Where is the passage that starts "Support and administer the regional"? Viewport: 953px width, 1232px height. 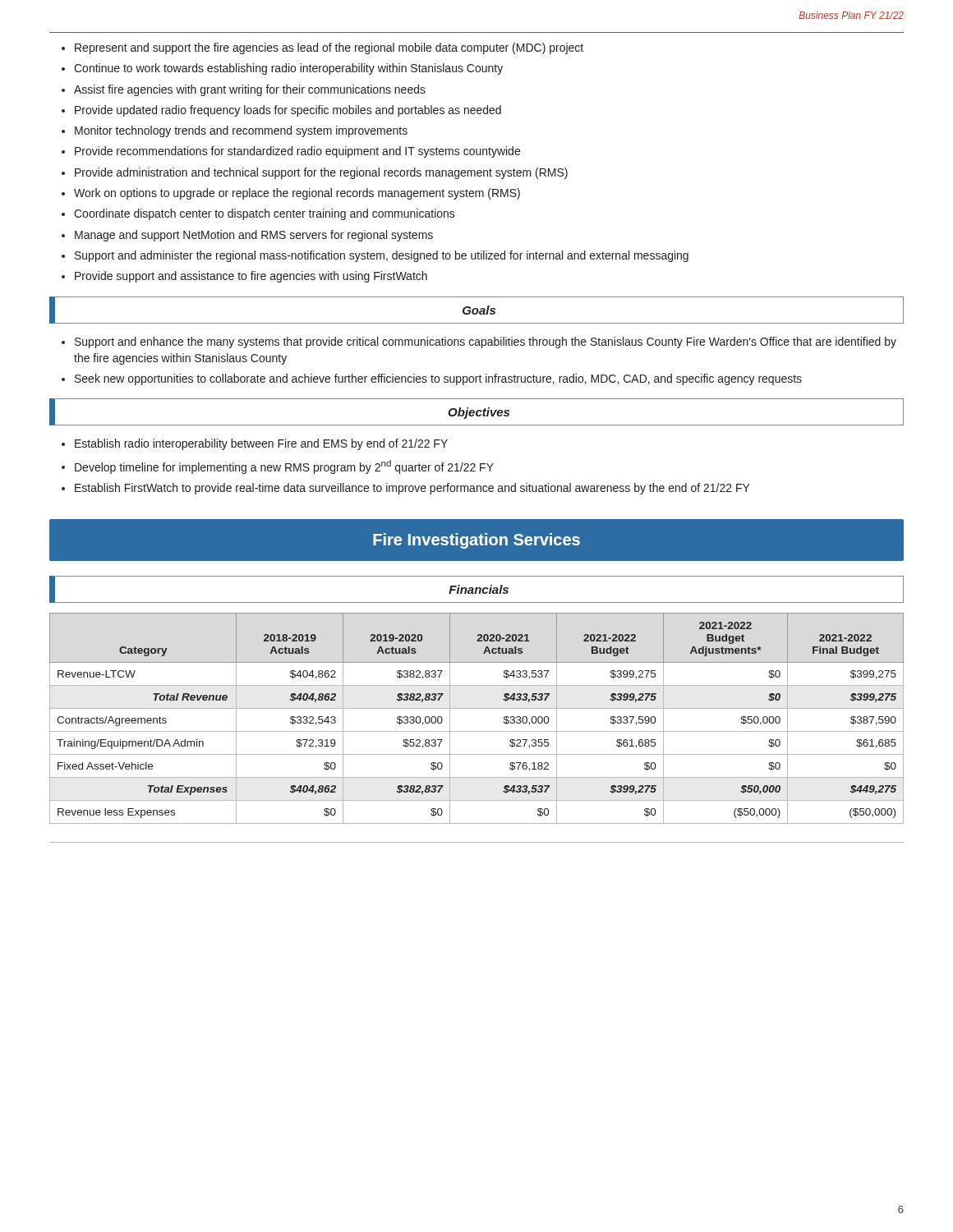381,255
